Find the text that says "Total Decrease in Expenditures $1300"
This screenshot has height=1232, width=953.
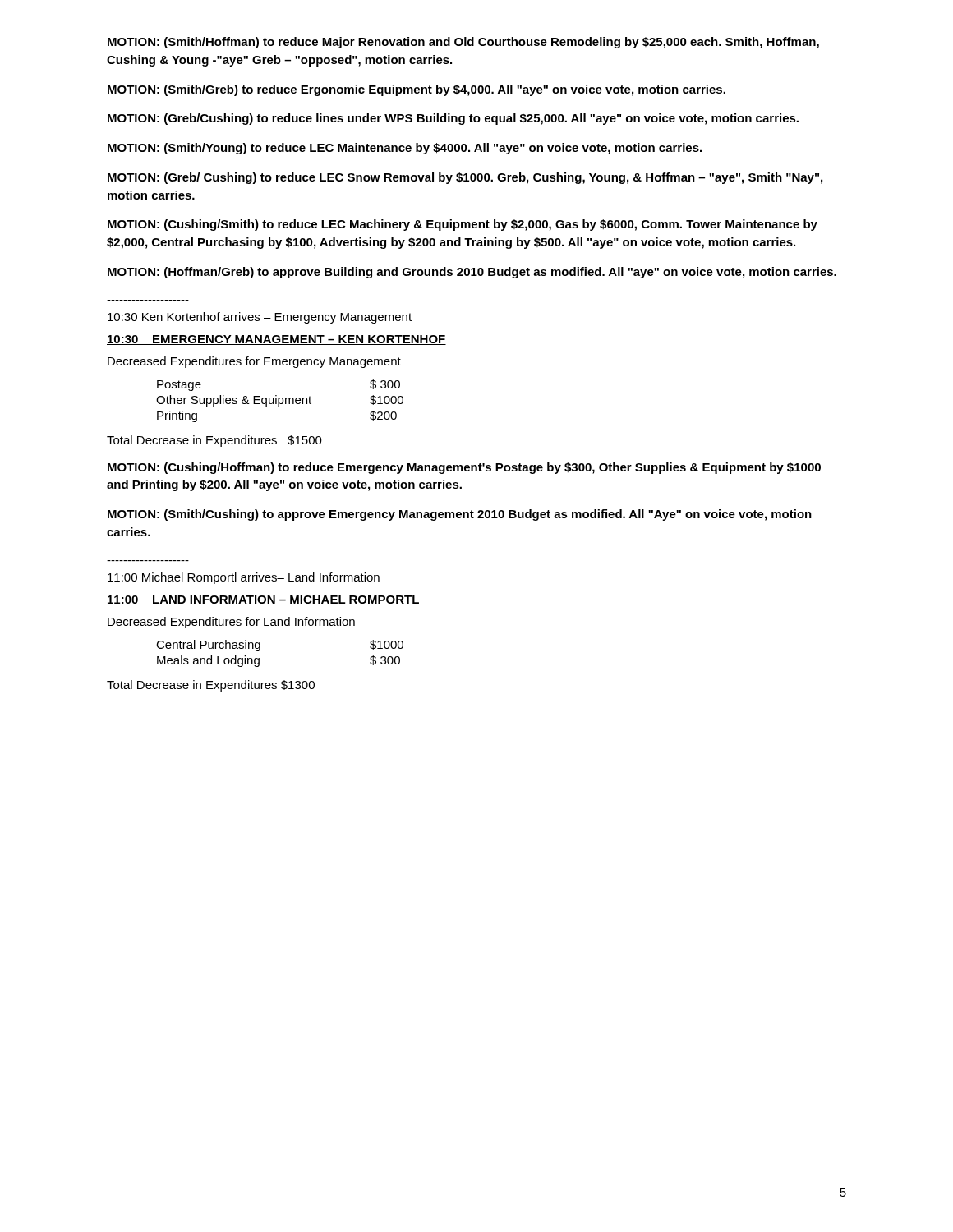211,684
